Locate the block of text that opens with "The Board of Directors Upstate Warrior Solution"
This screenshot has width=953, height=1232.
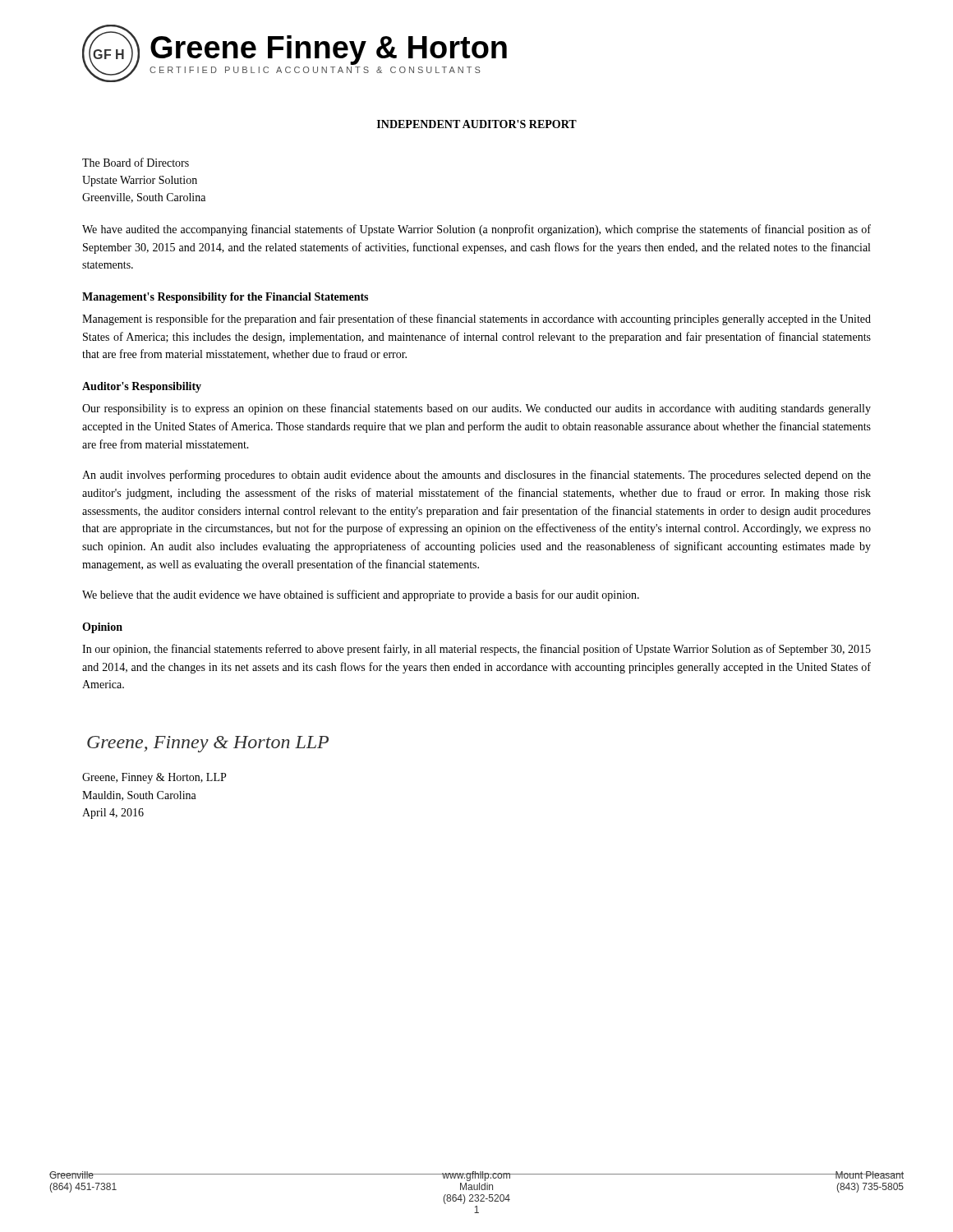click(144, 180)
